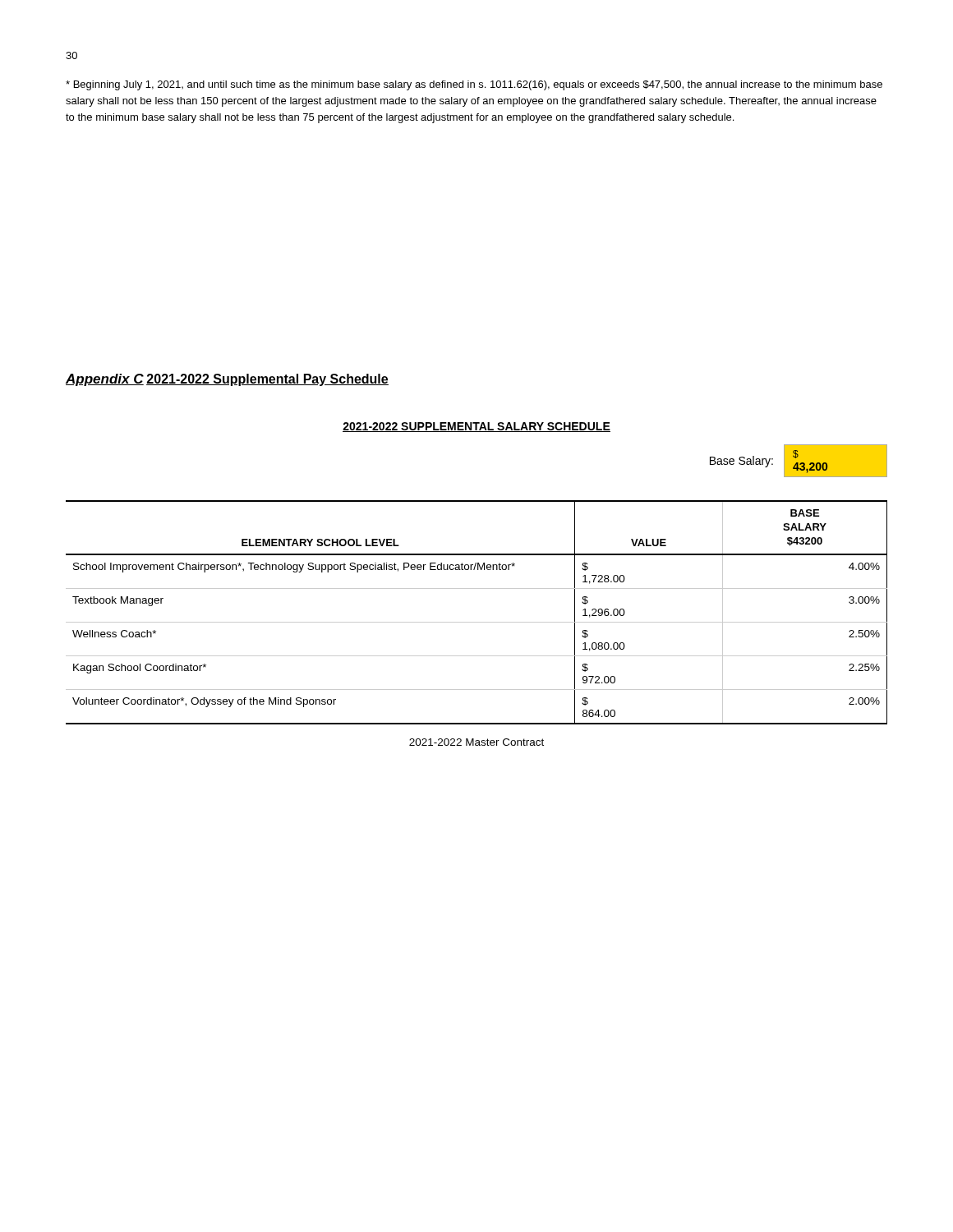Viewport: 953px width, 1232px height.
Task: Locate the region starting "Appendix C"
Action: (105, 379)
